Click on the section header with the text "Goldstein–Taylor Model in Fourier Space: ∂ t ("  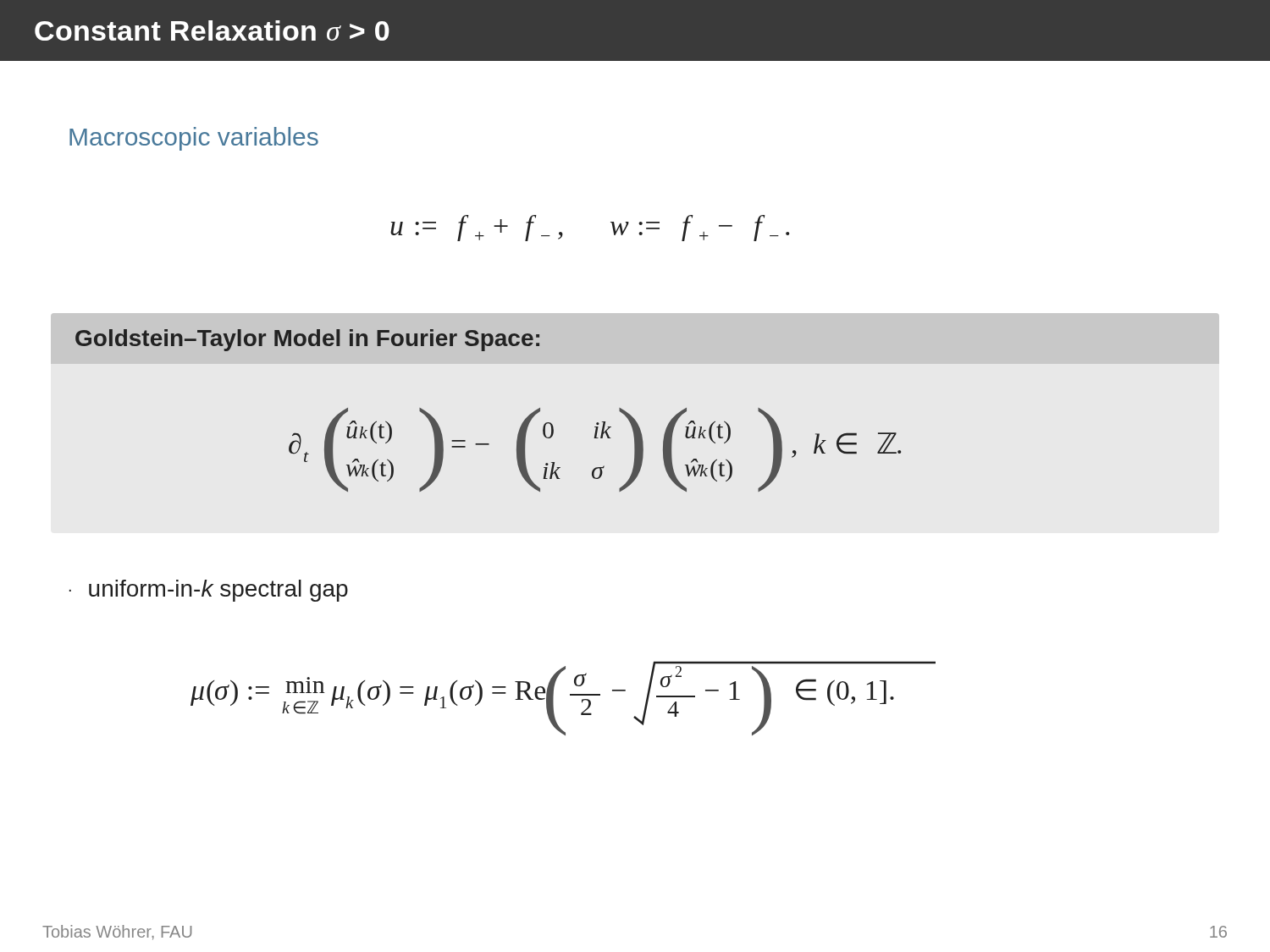[635, 423]
